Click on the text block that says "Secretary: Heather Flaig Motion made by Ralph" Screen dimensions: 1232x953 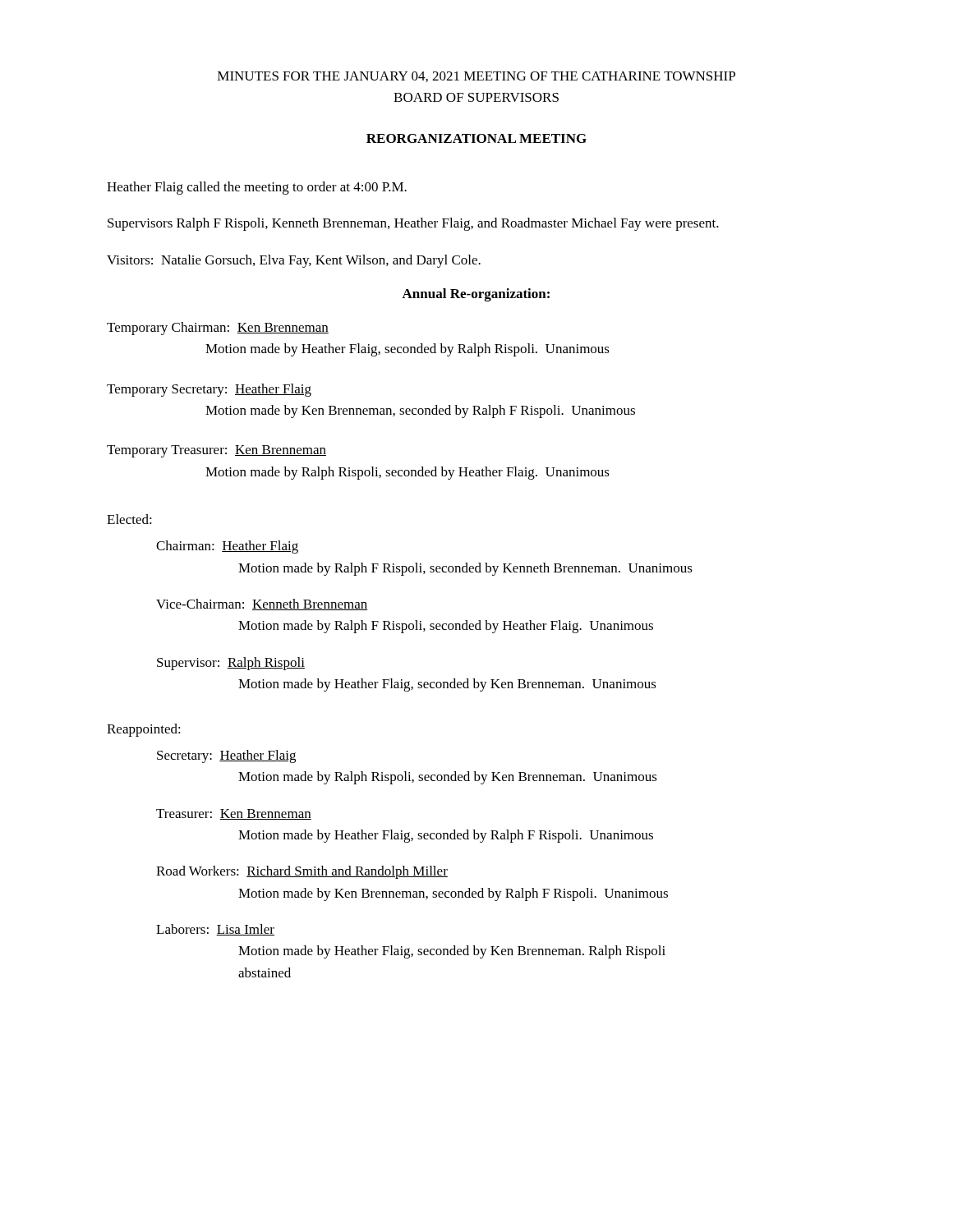[x=501, y=766]
